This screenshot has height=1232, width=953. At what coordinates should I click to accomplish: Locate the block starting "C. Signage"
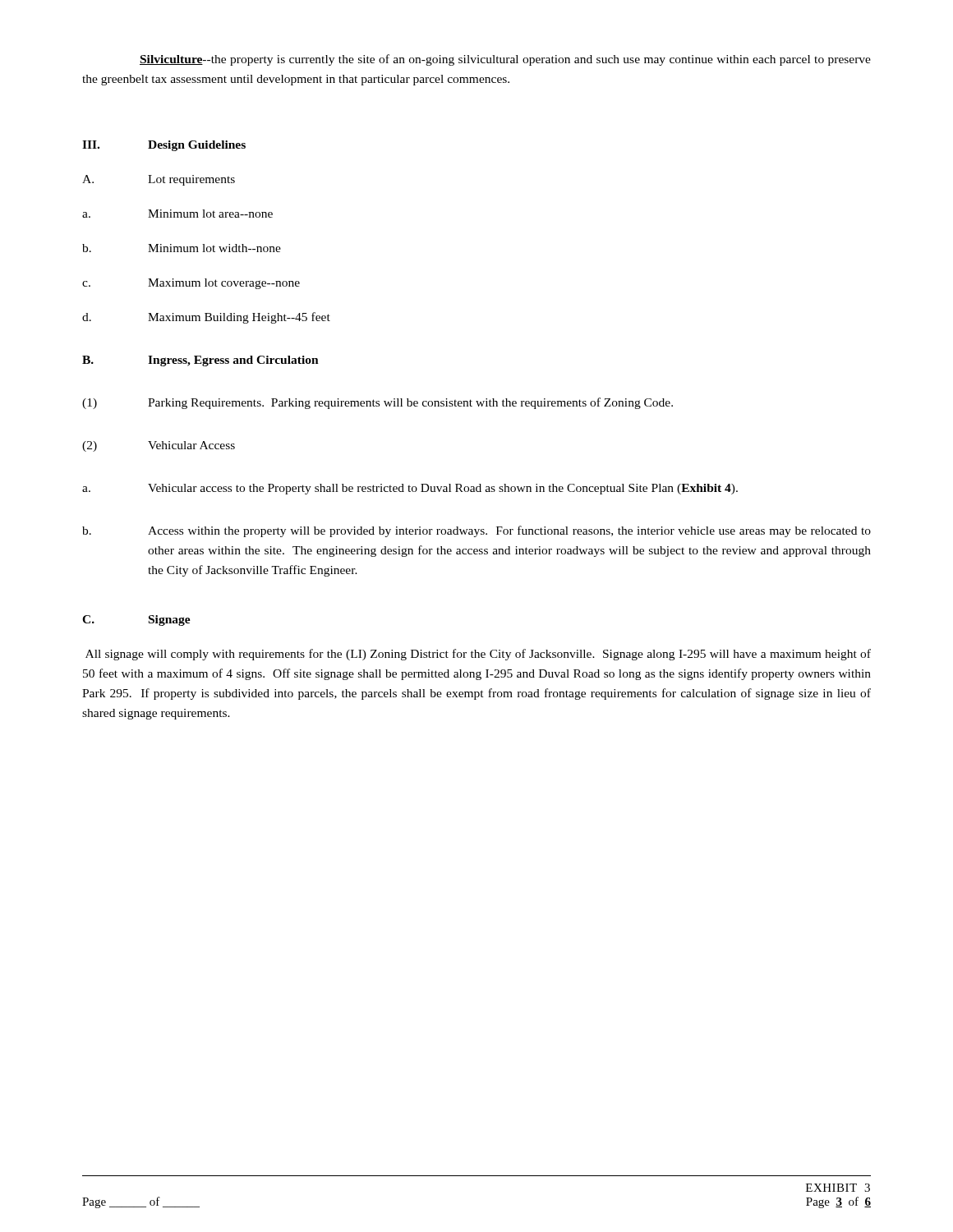pos(85,621)
